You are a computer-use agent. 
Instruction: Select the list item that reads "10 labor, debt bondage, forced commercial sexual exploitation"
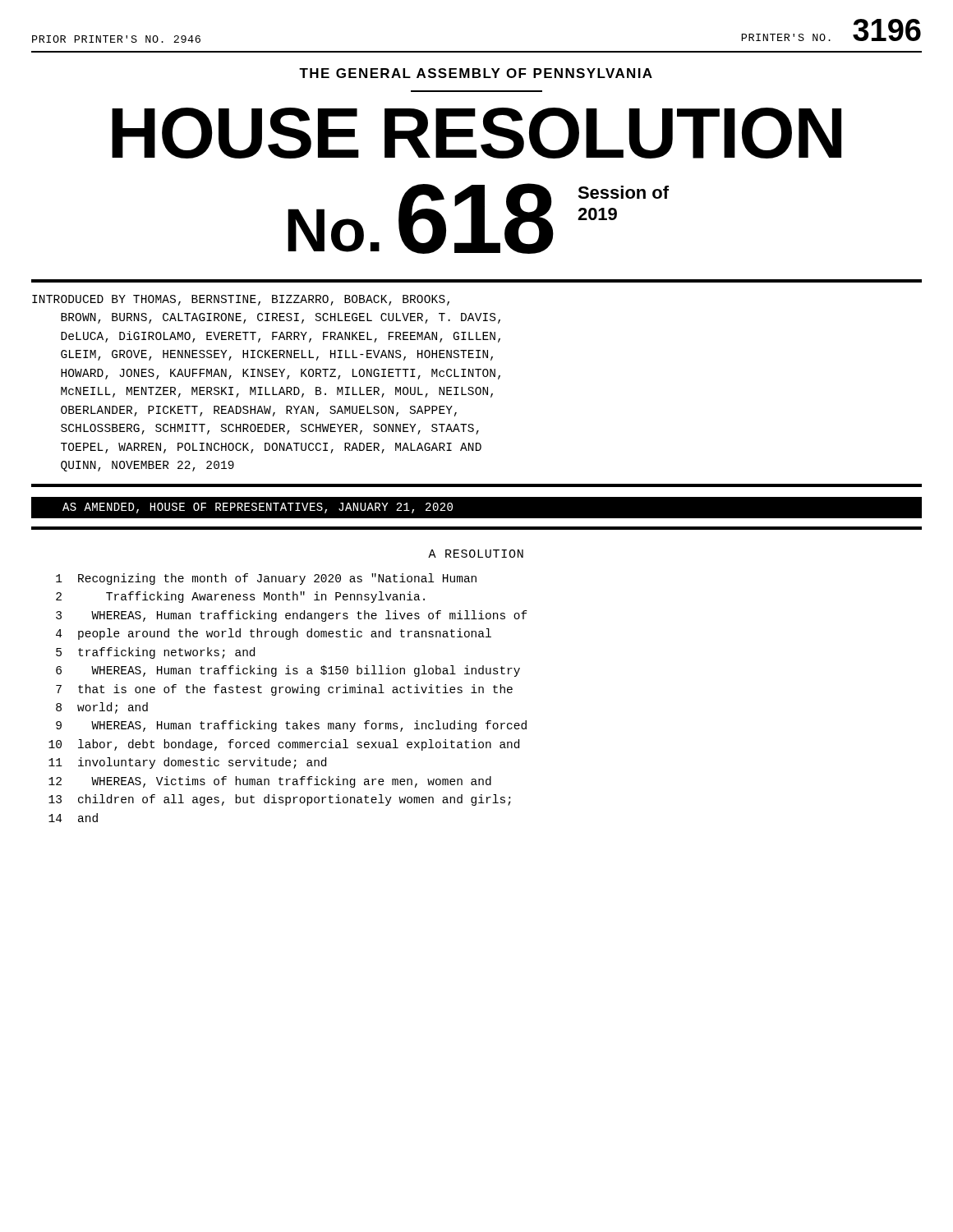coord(476,745)
